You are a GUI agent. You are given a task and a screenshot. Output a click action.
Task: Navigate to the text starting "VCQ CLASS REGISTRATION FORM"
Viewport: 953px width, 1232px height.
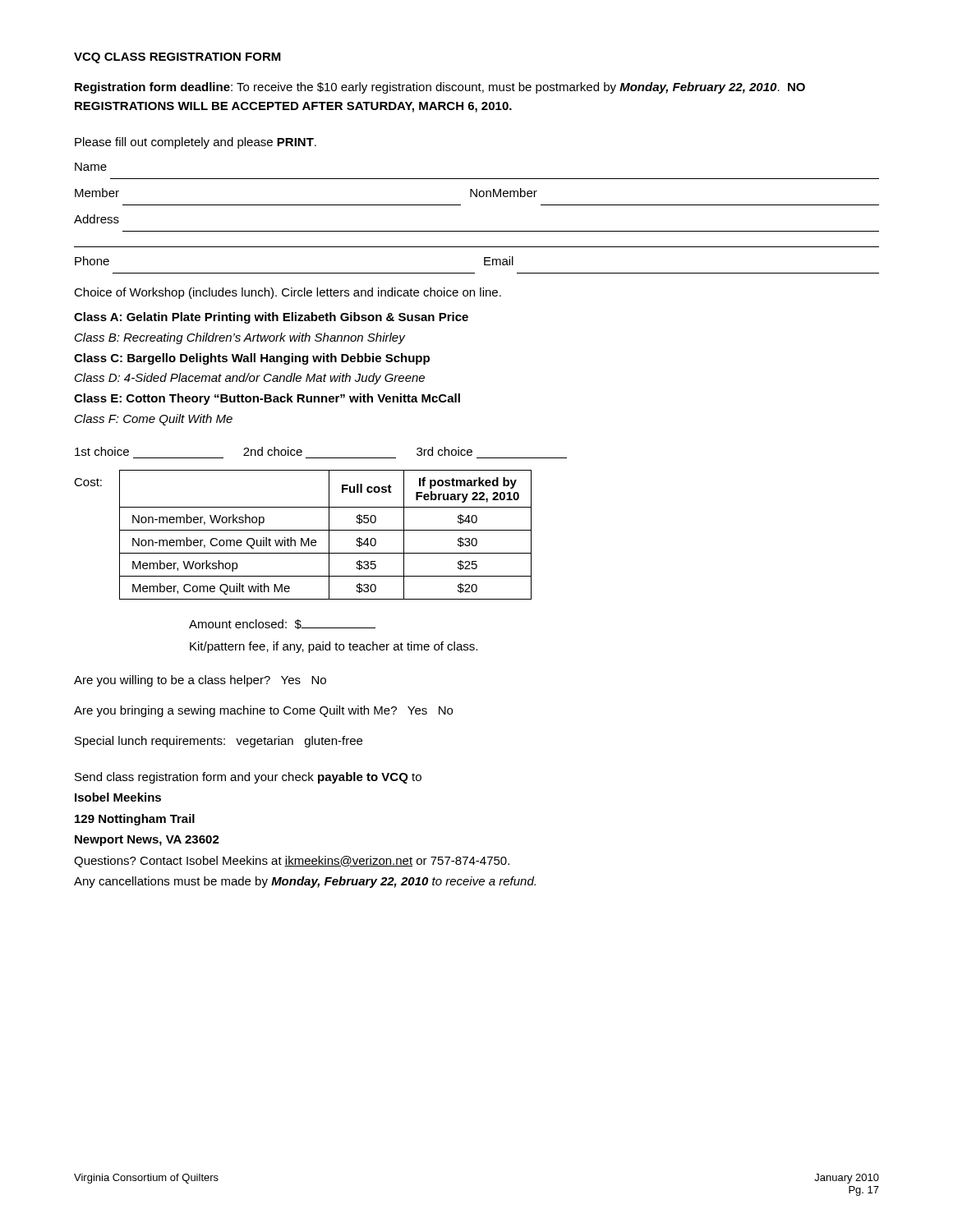(178, 56)
